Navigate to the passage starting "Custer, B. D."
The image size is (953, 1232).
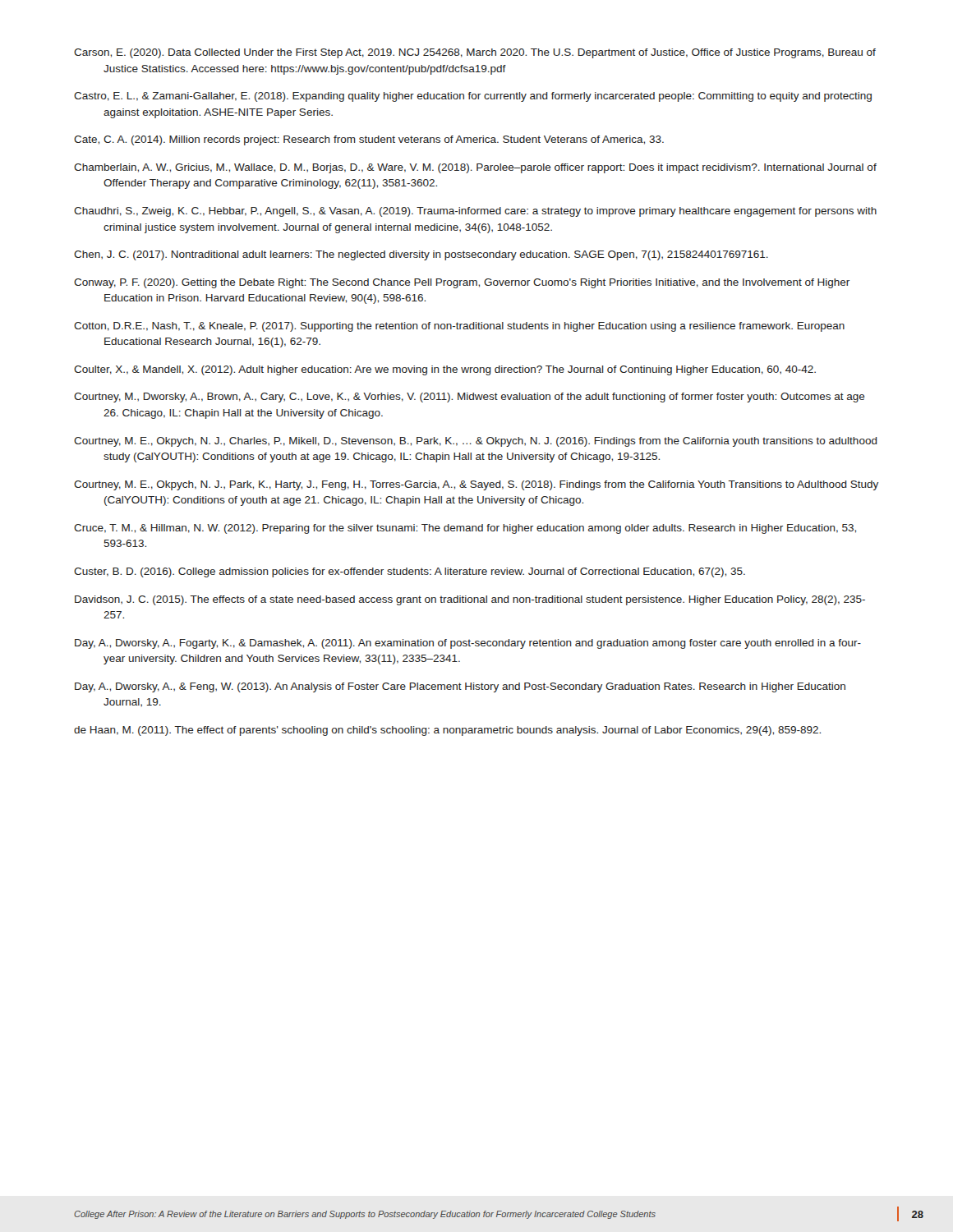click(x=410, y=571)
